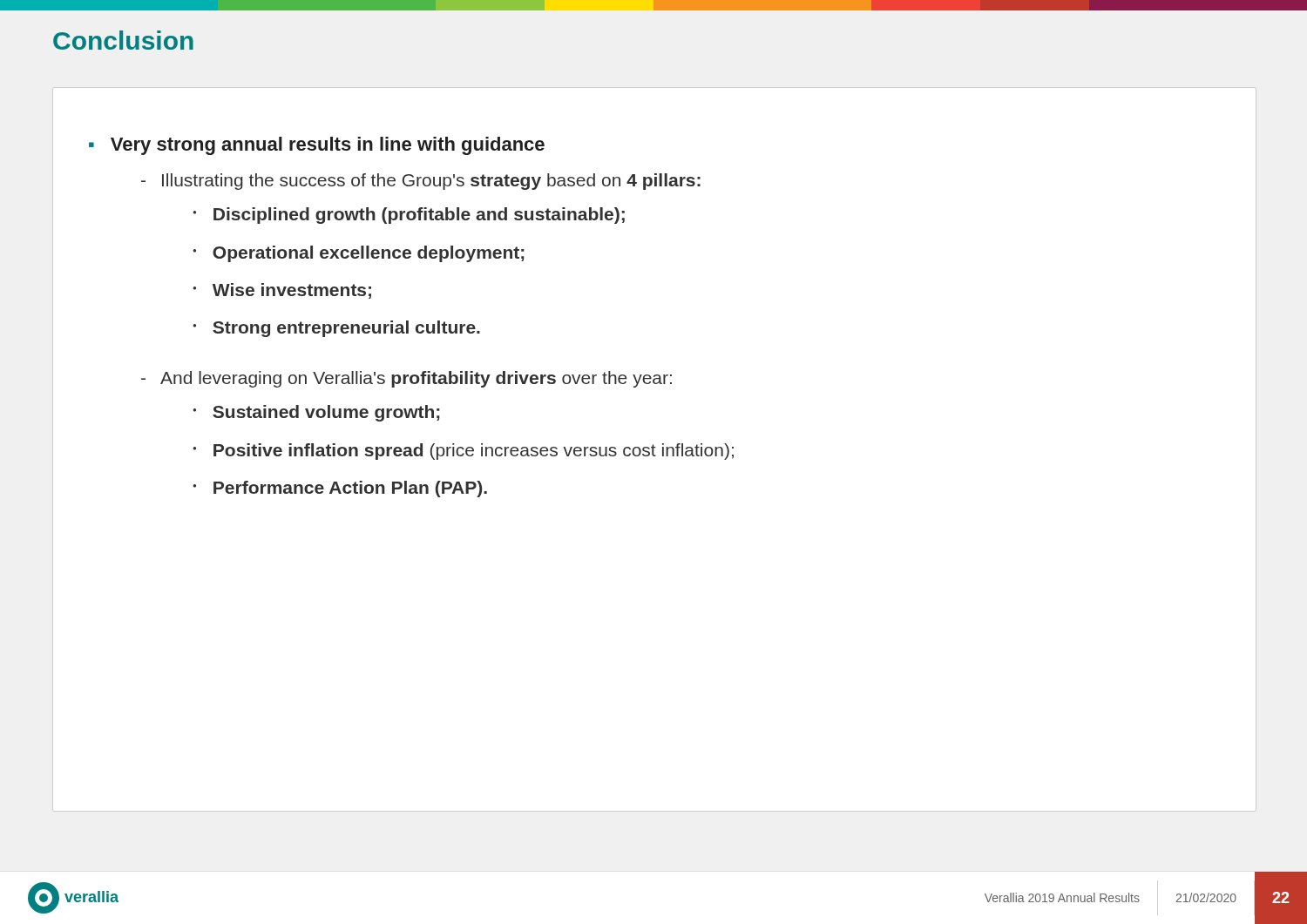
Task: Find the list item containing "● Operational excellence deployment;"
Action: tap(359, 252)
